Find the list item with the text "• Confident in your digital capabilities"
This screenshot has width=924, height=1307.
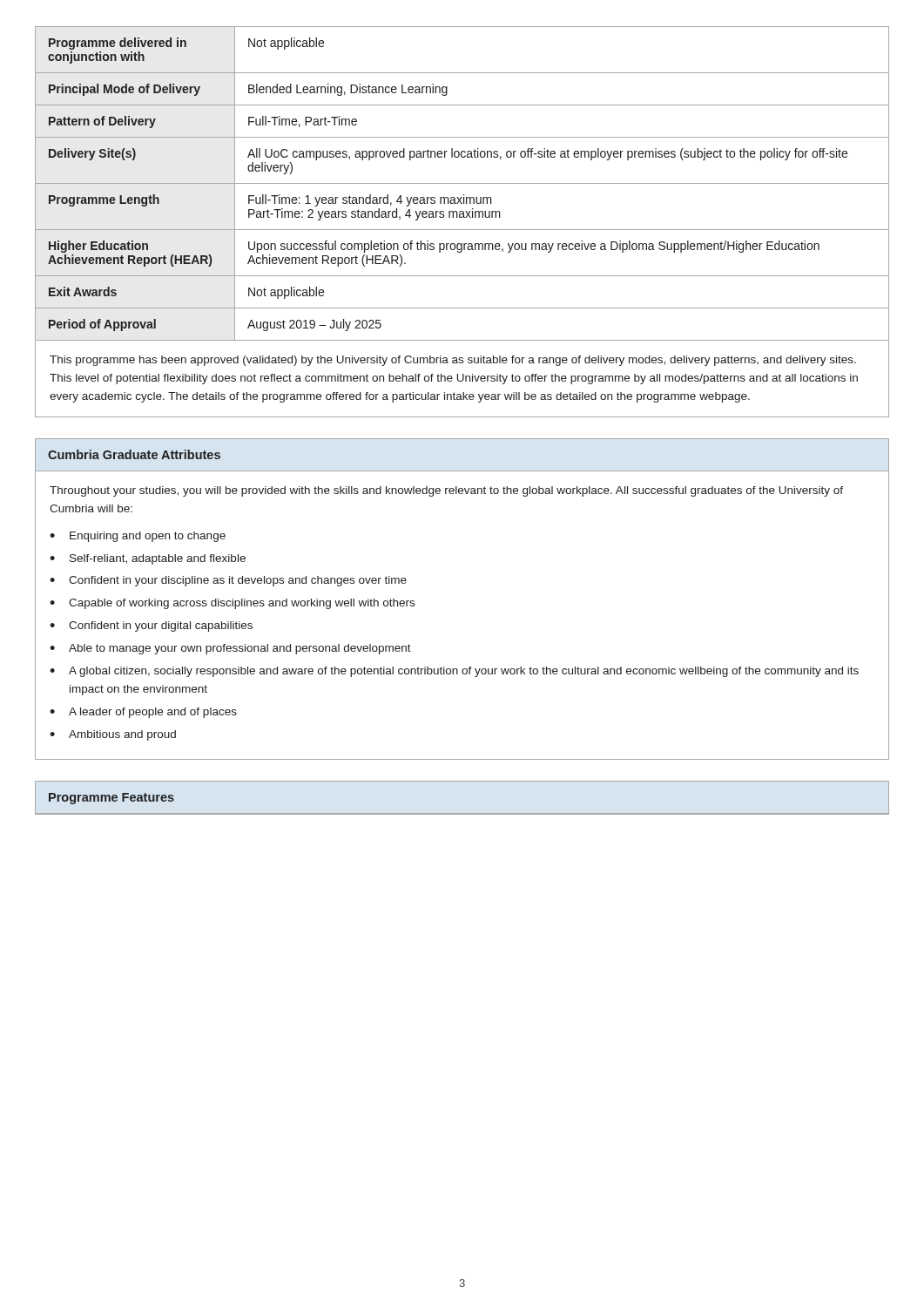pyautogui.click(x=151, y=626)
